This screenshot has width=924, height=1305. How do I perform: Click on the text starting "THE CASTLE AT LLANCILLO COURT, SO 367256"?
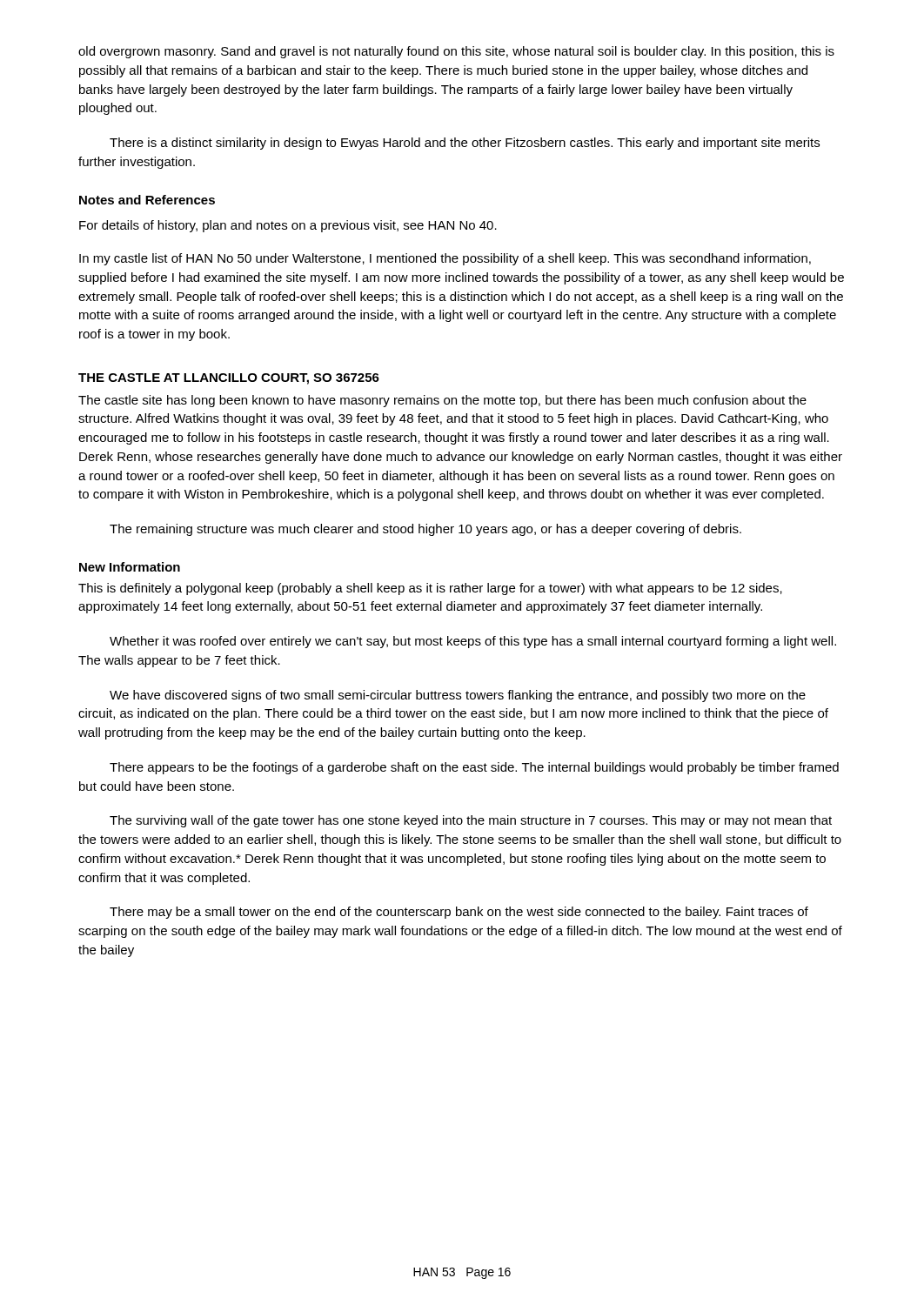pos(229,377)
